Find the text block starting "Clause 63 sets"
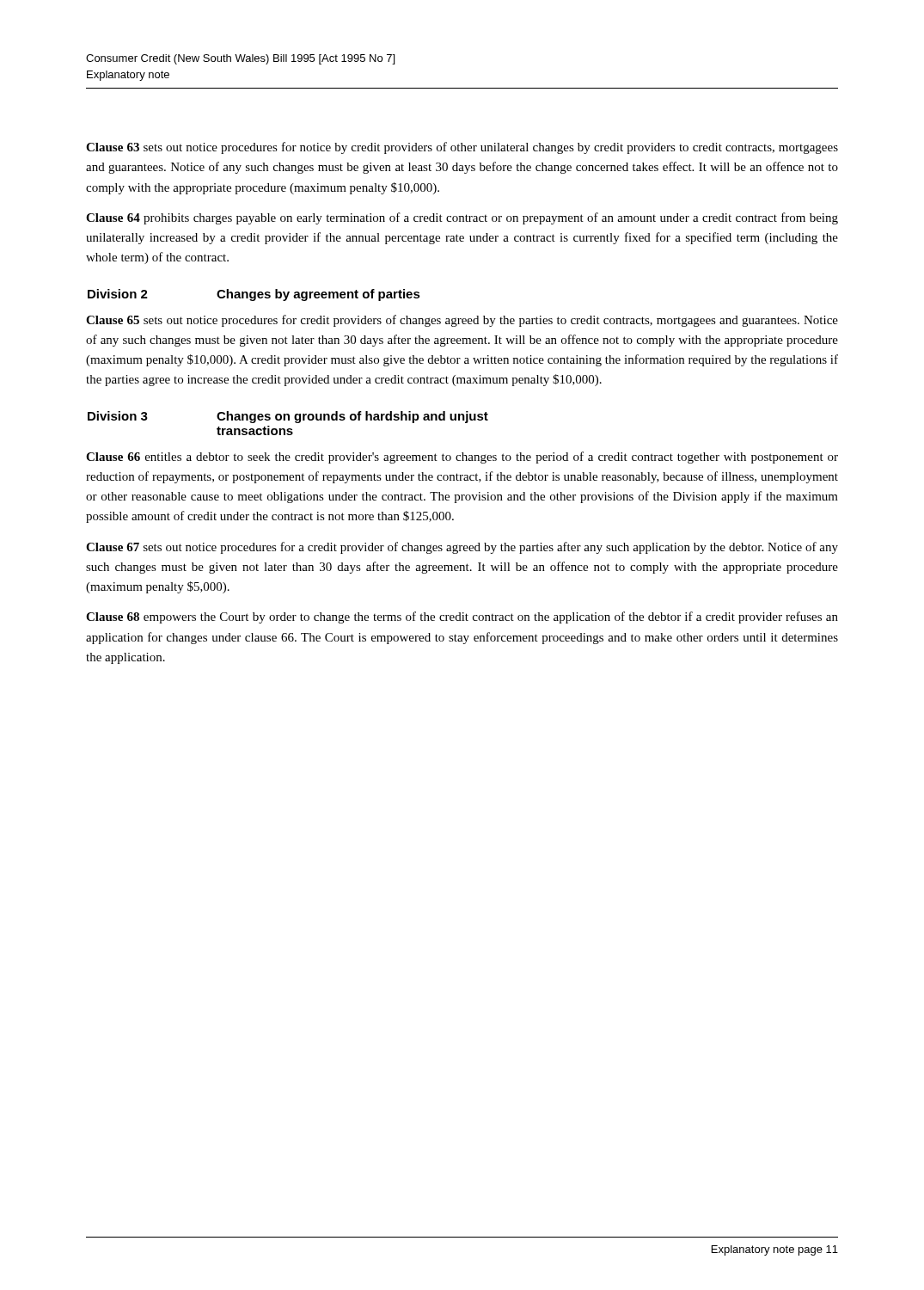Screen dimensions: 1290x924 click(462, 167)
